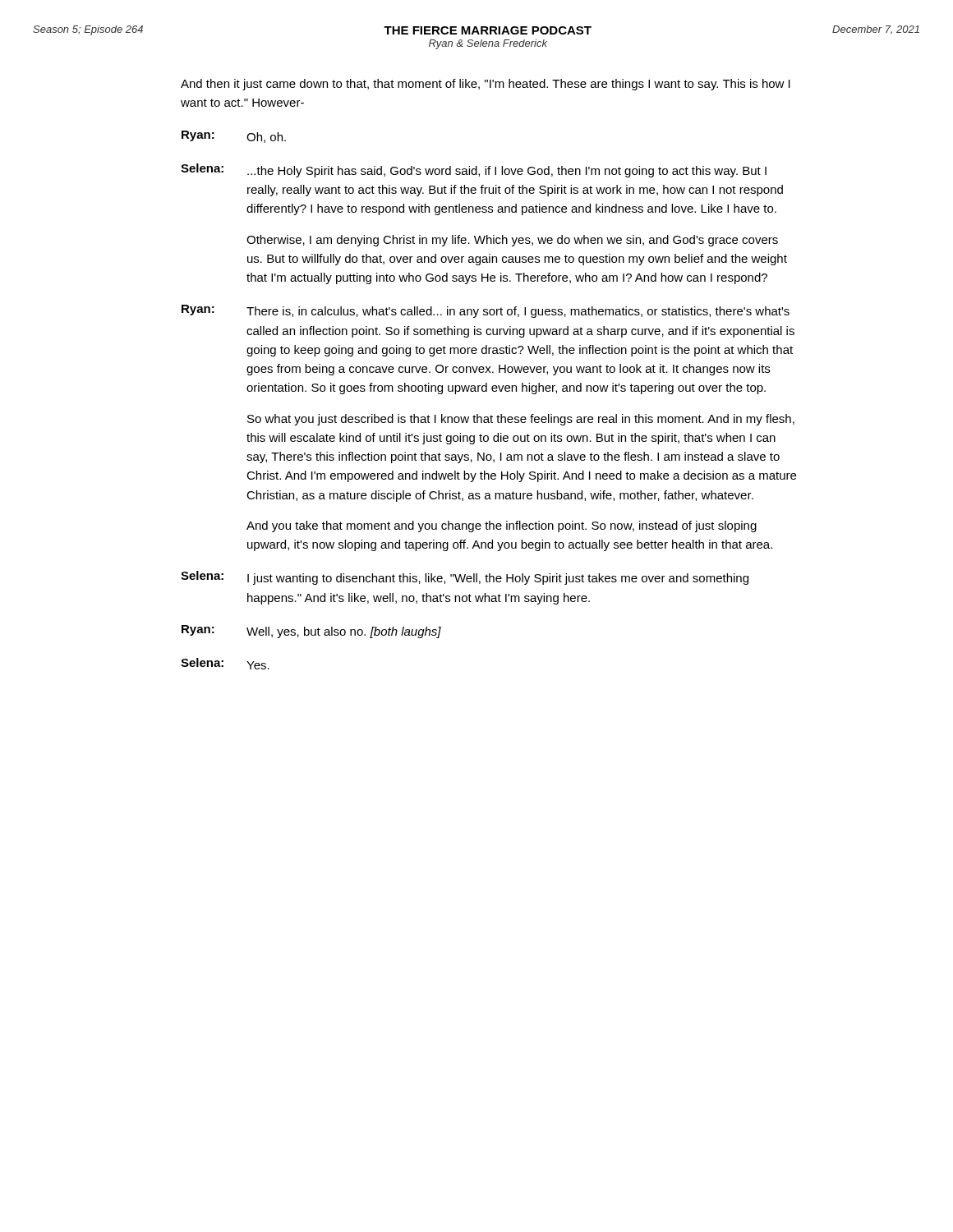953x1232 pixels.
Task: Locate the text "Ryan: Oh, oh."
Action: [x=197, y=137]
